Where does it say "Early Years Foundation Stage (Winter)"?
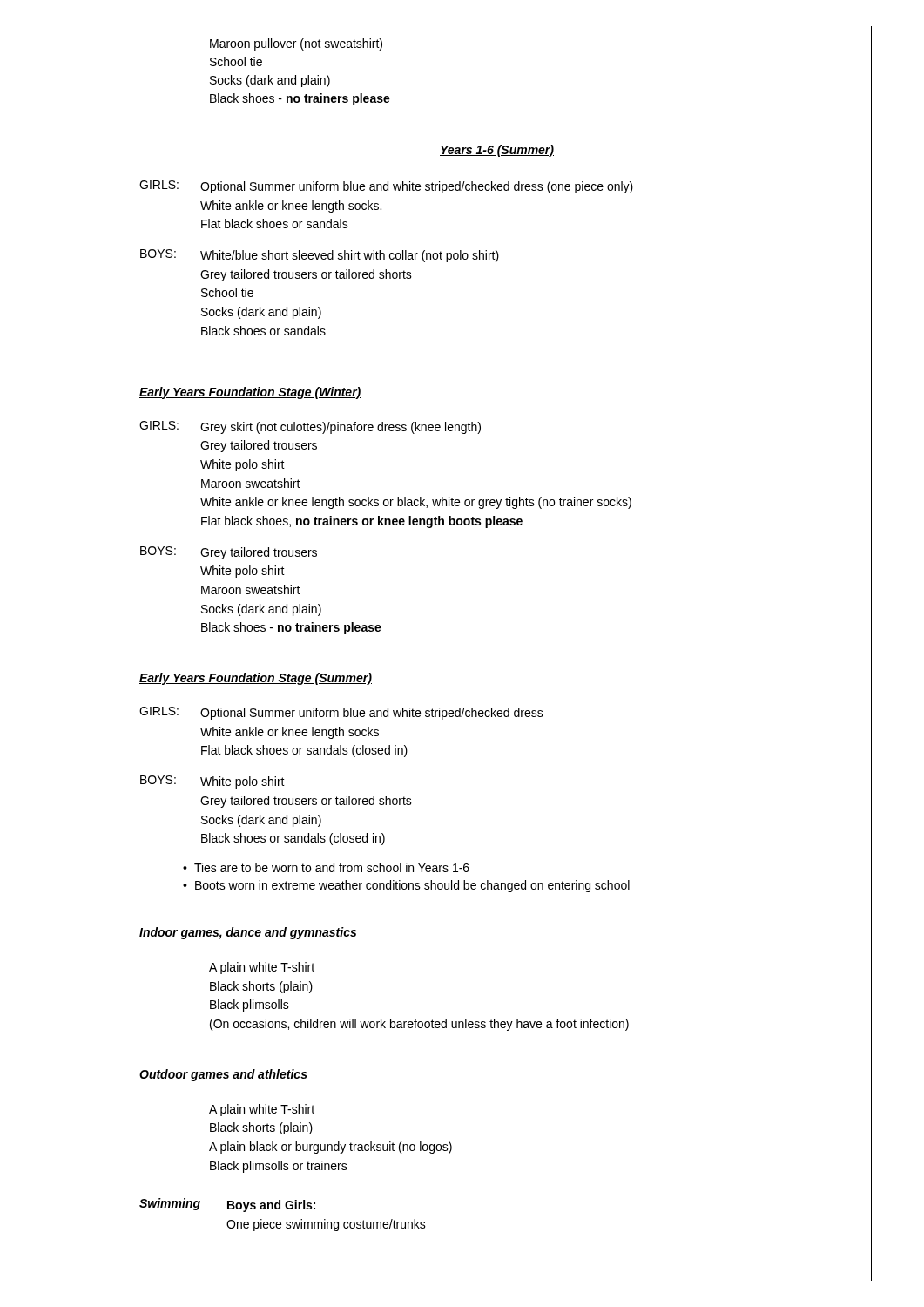 [250, 392]
